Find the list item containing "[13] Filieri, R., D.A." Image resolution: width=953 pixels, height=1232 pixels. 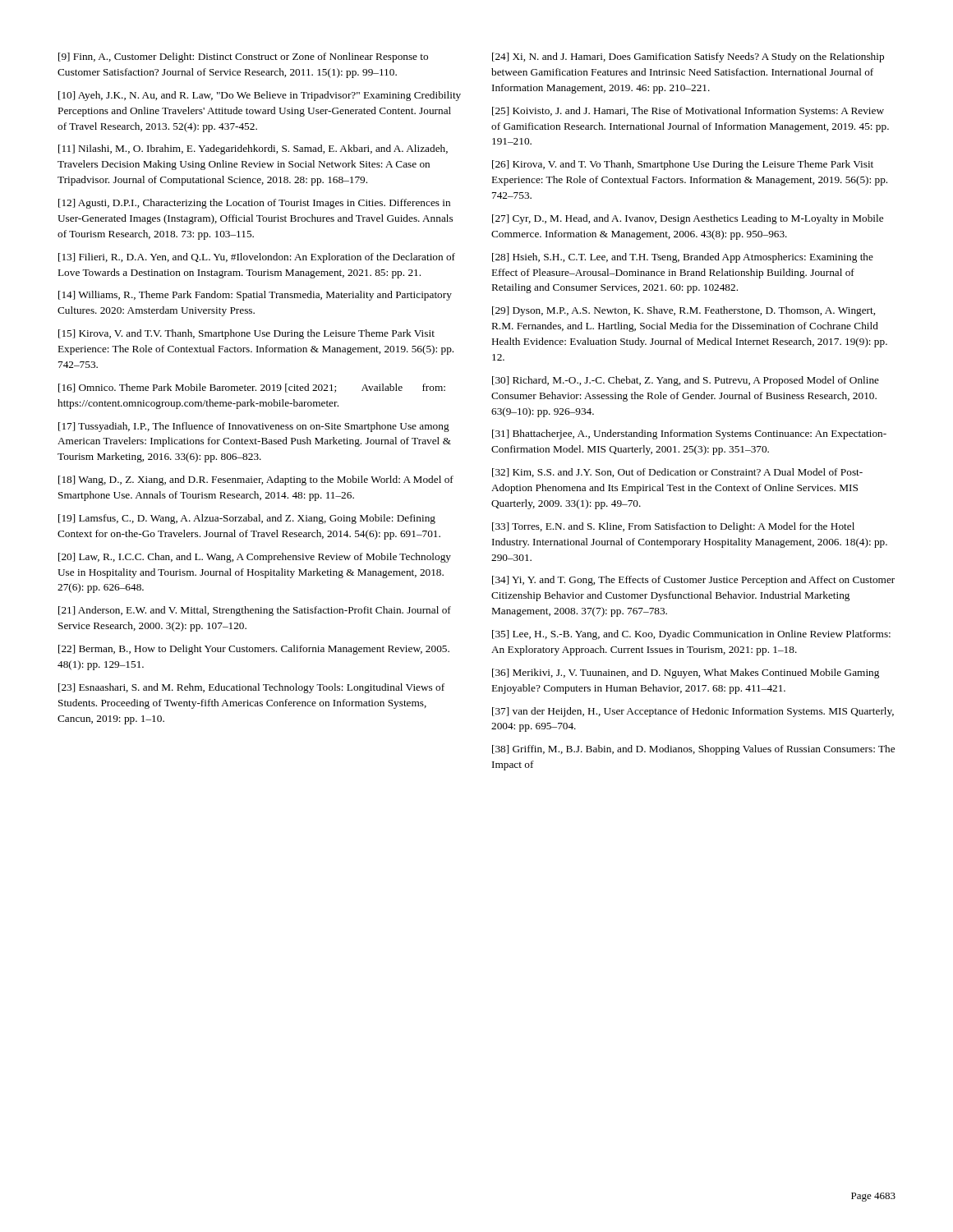pyautogui.click(x=260, y=265)
